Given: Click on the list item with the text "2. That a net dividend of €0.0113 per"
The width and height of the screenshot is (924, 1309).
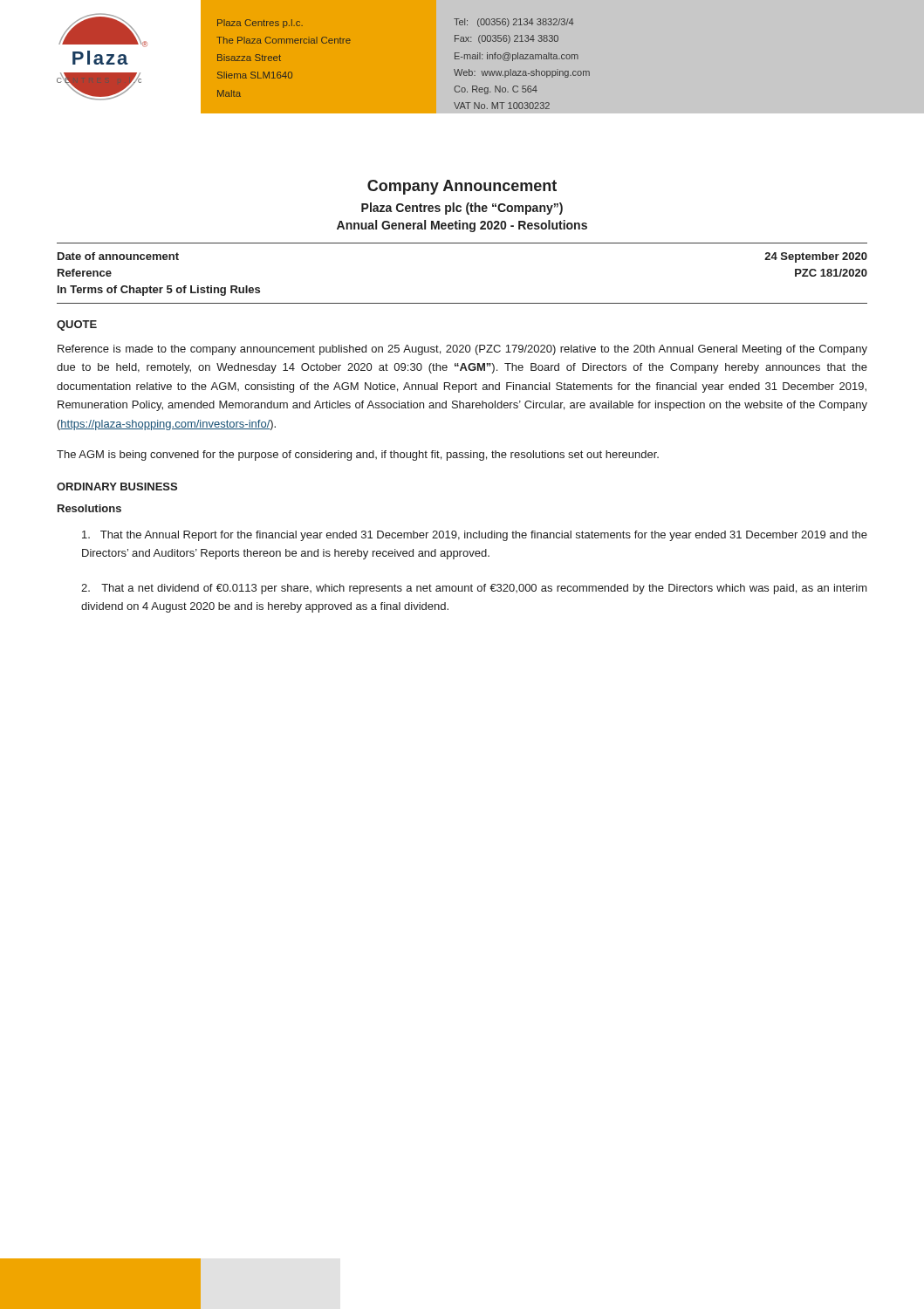Looking at the screenshot, I should 474,597.
